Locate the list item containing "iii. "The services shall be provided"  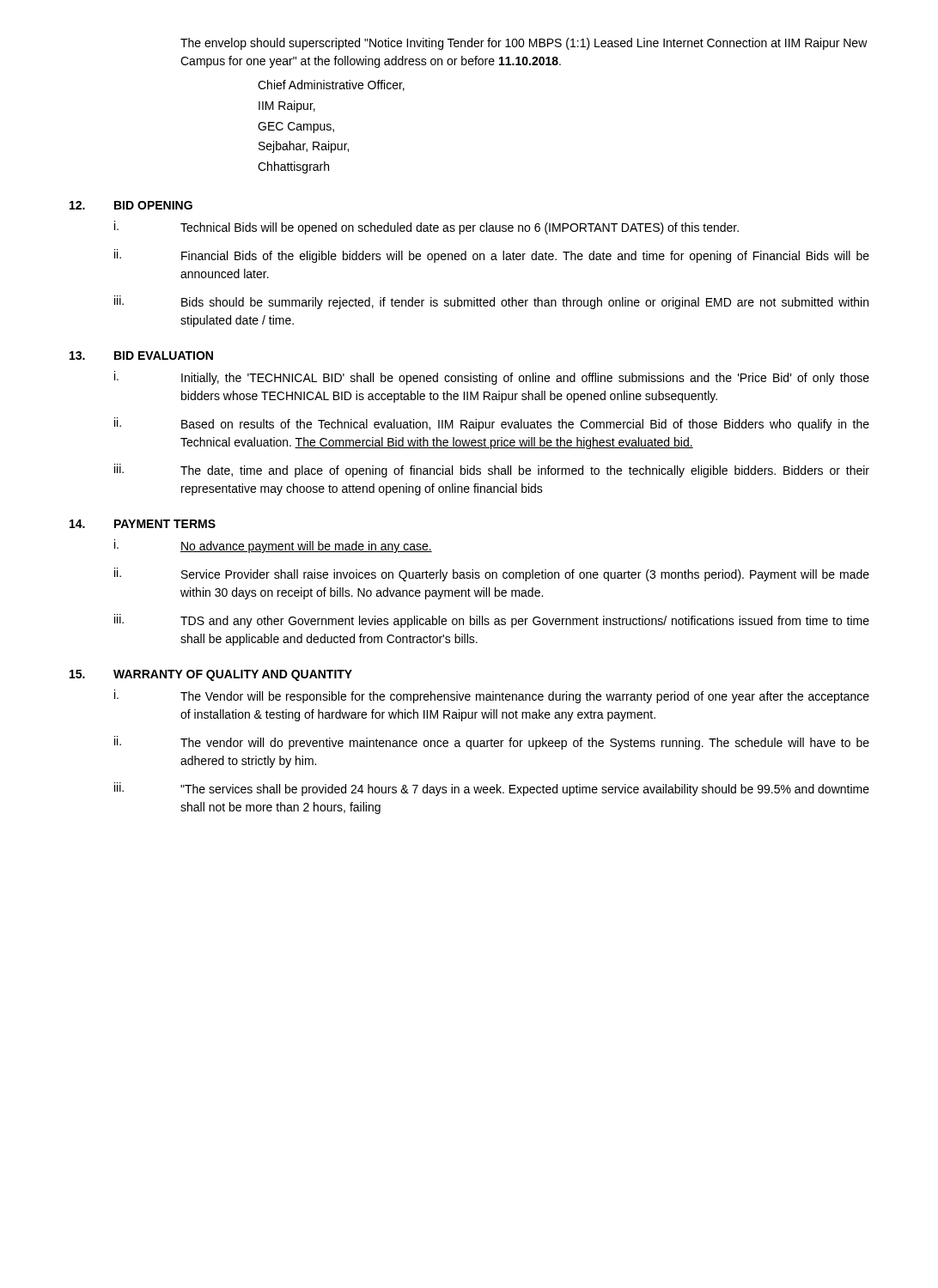pos(491,799)
